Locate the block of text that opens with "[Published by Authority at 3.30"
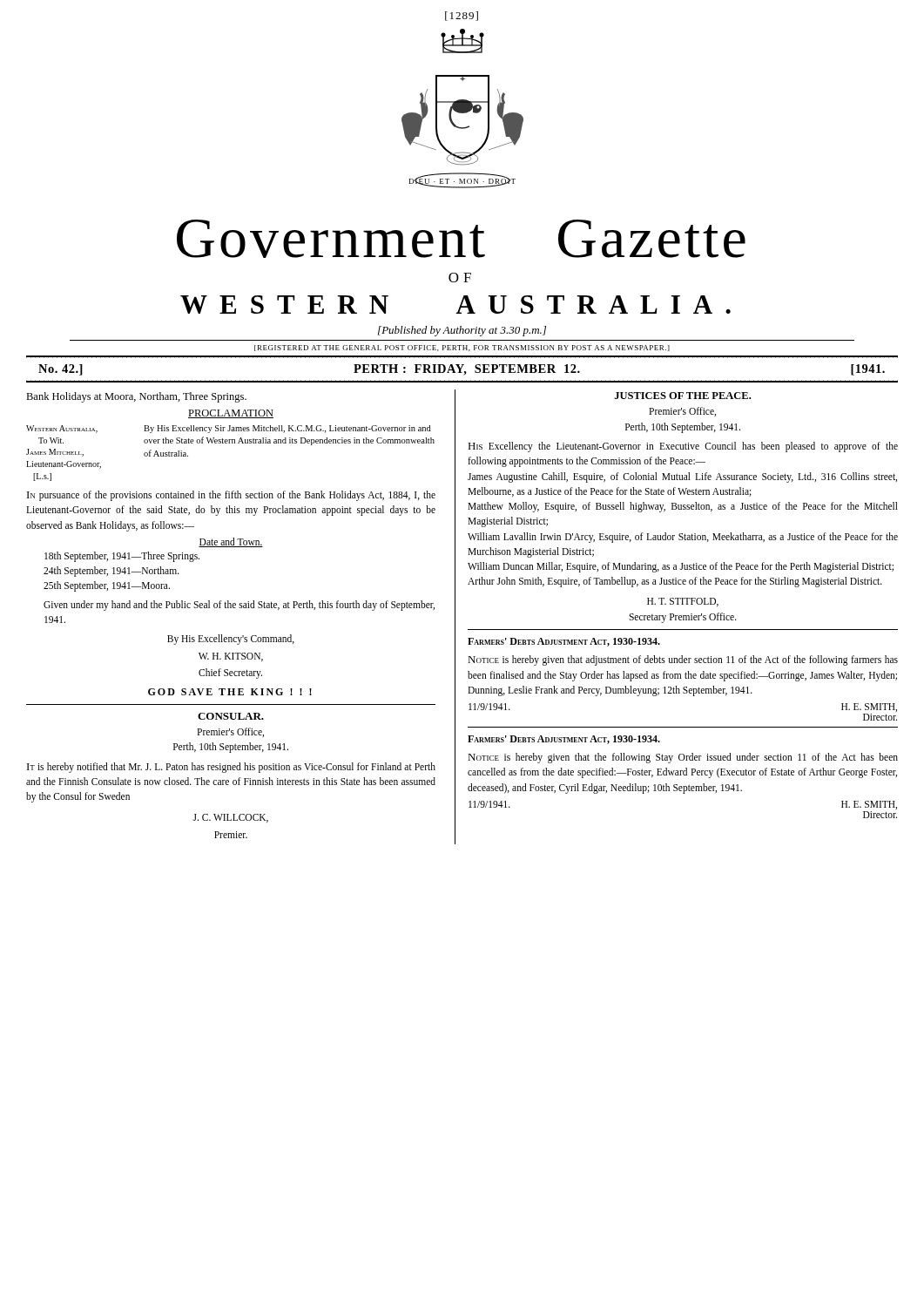The width and height of the screenshot is (924, 1307). tap(462, 330)
